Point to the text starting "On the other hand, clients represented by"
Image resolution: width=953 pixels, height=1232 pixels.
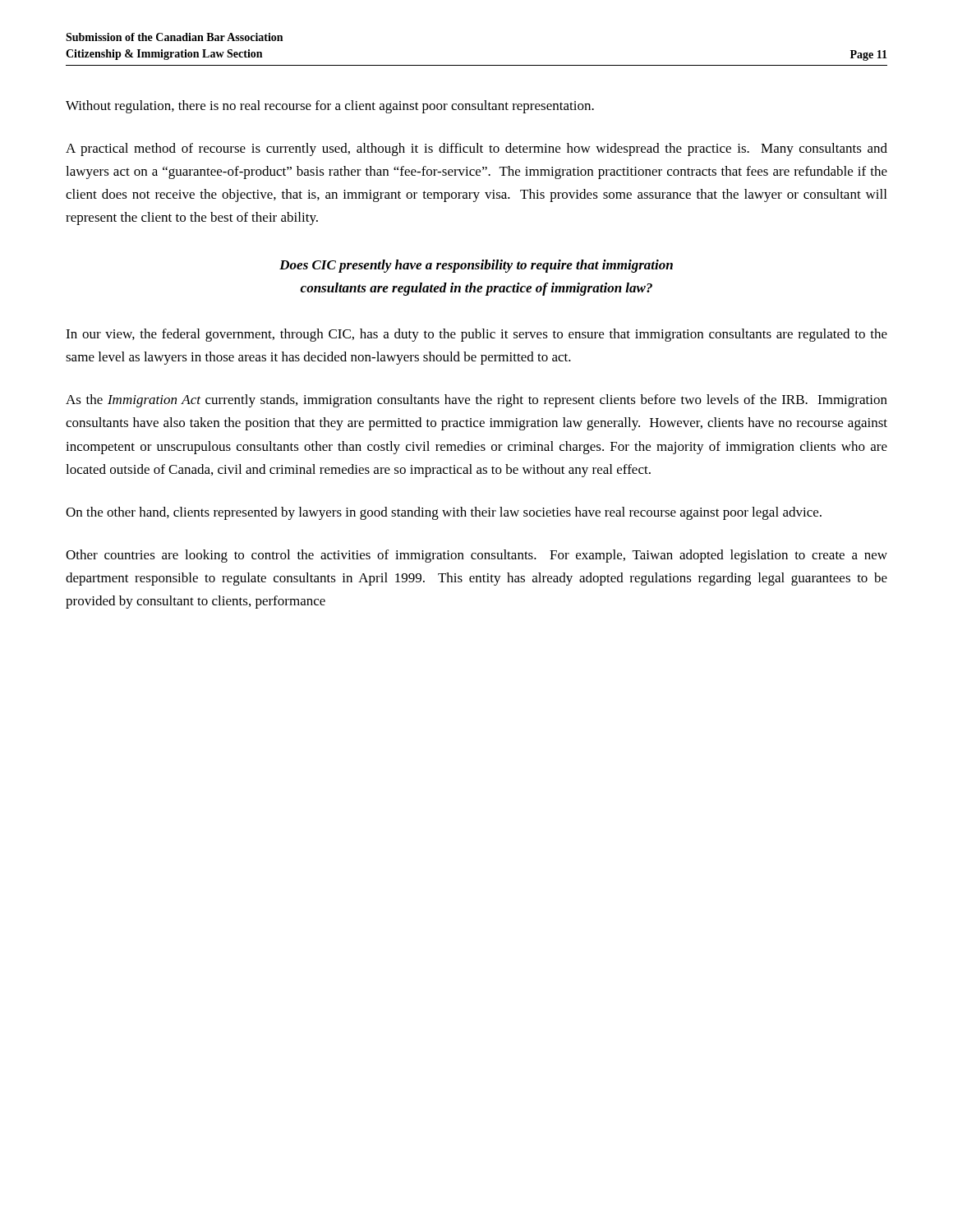(x=444, y=512)
